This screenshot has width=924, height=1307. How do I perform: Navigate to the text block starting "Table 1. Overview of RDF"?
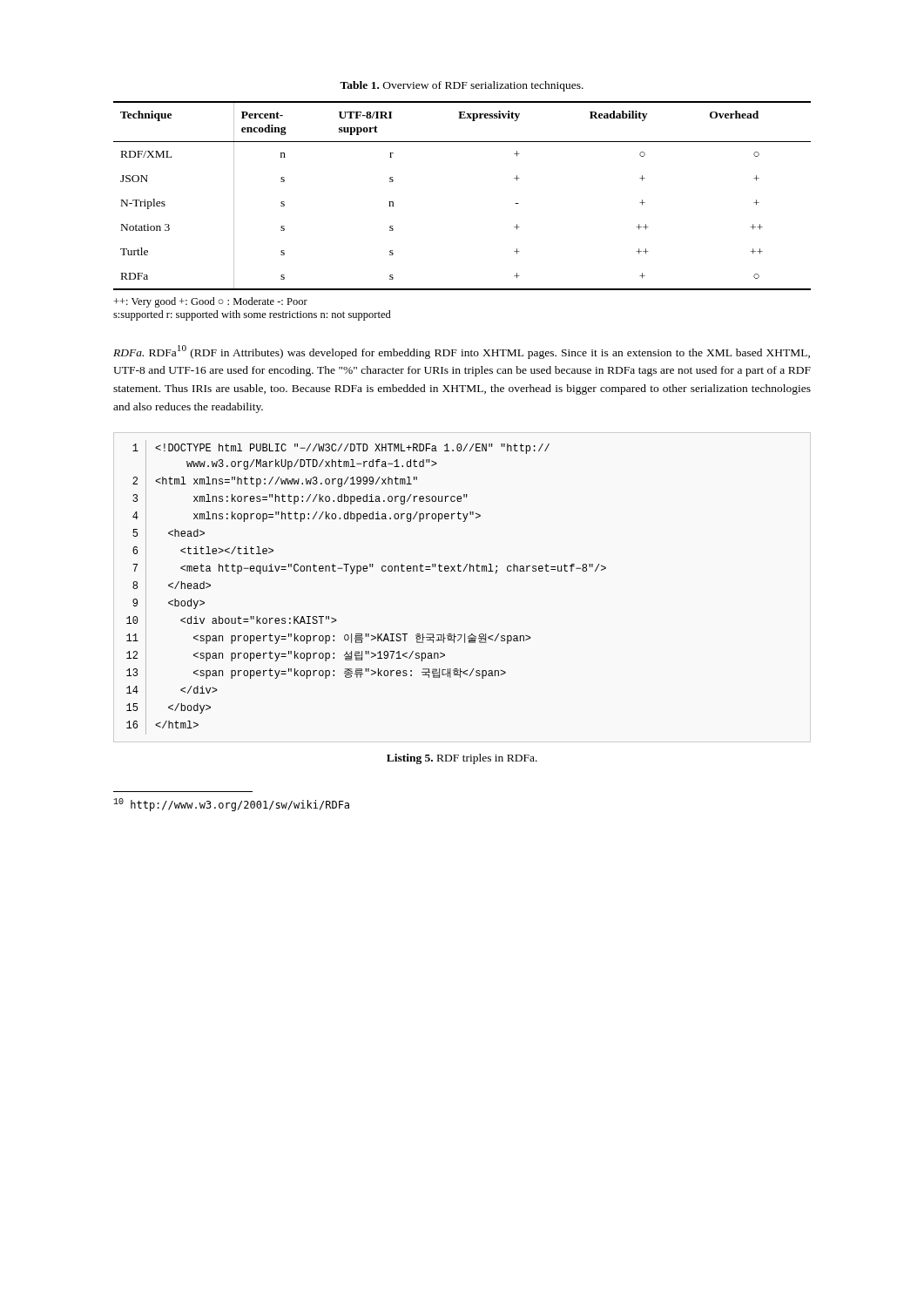[x=462, y=85]
